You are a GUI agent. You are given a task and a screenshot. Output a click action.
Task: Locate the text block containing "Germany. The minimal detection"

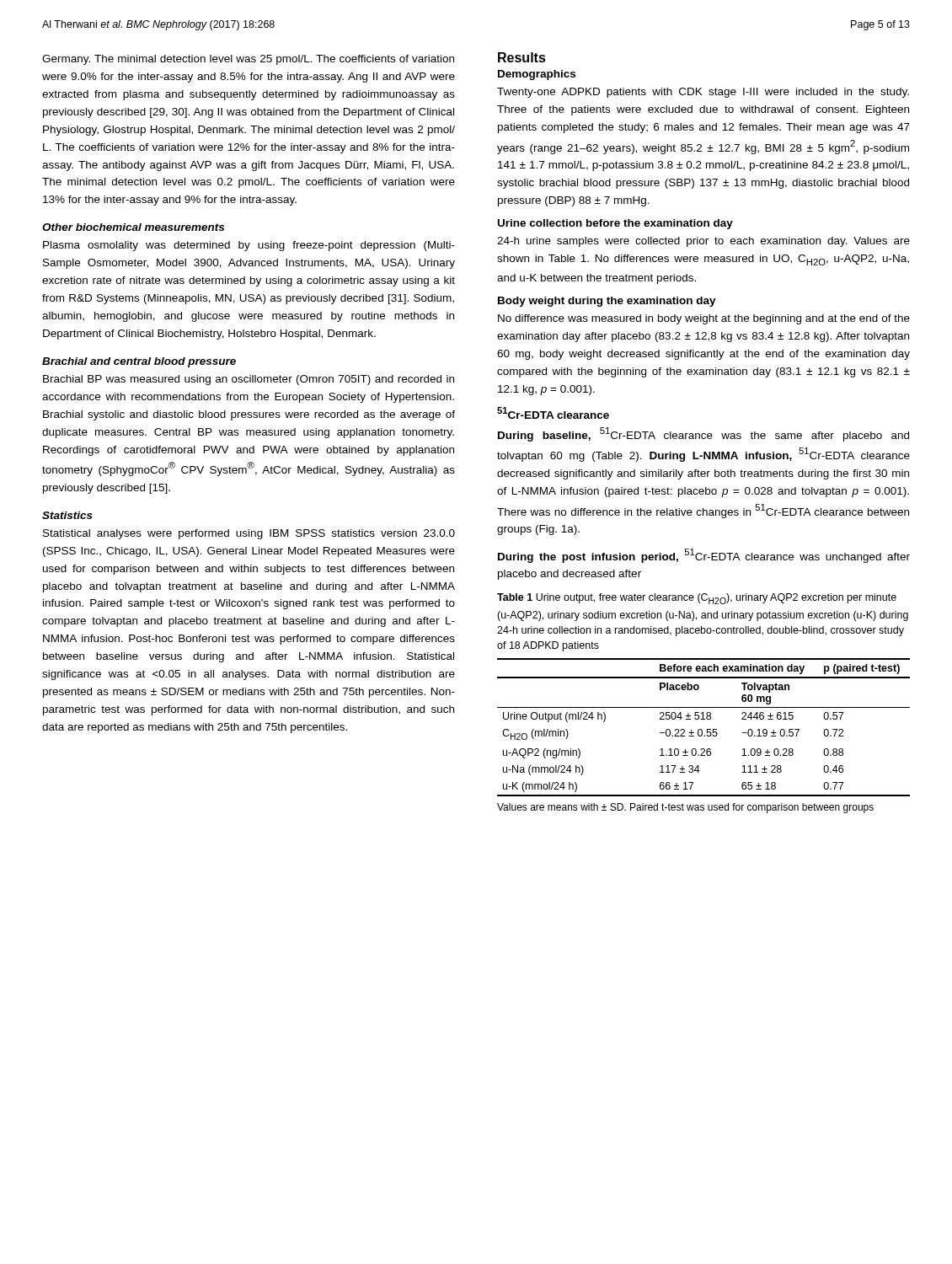249,130
